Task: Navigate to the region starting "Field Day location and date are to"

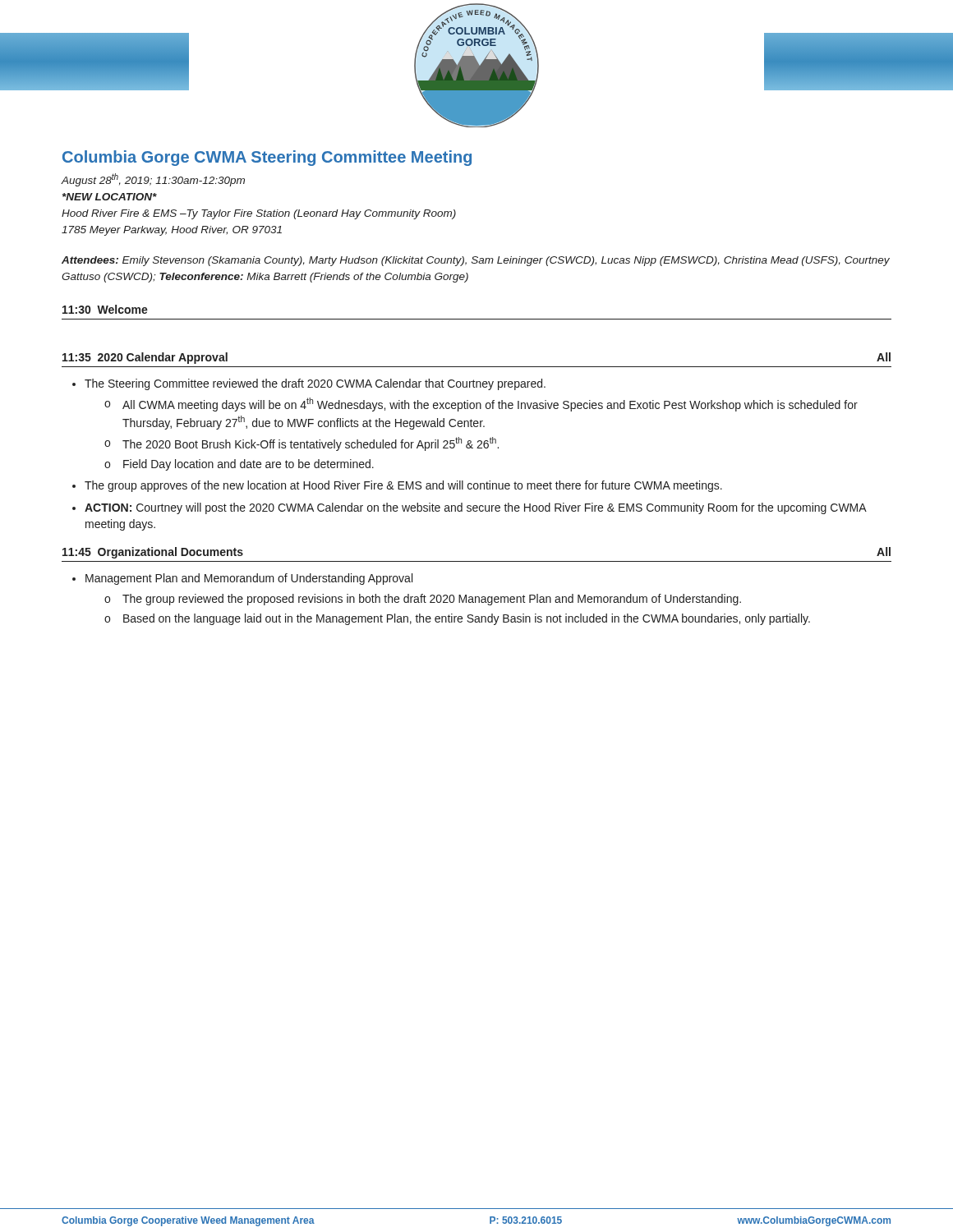Action: coord(248,464)
